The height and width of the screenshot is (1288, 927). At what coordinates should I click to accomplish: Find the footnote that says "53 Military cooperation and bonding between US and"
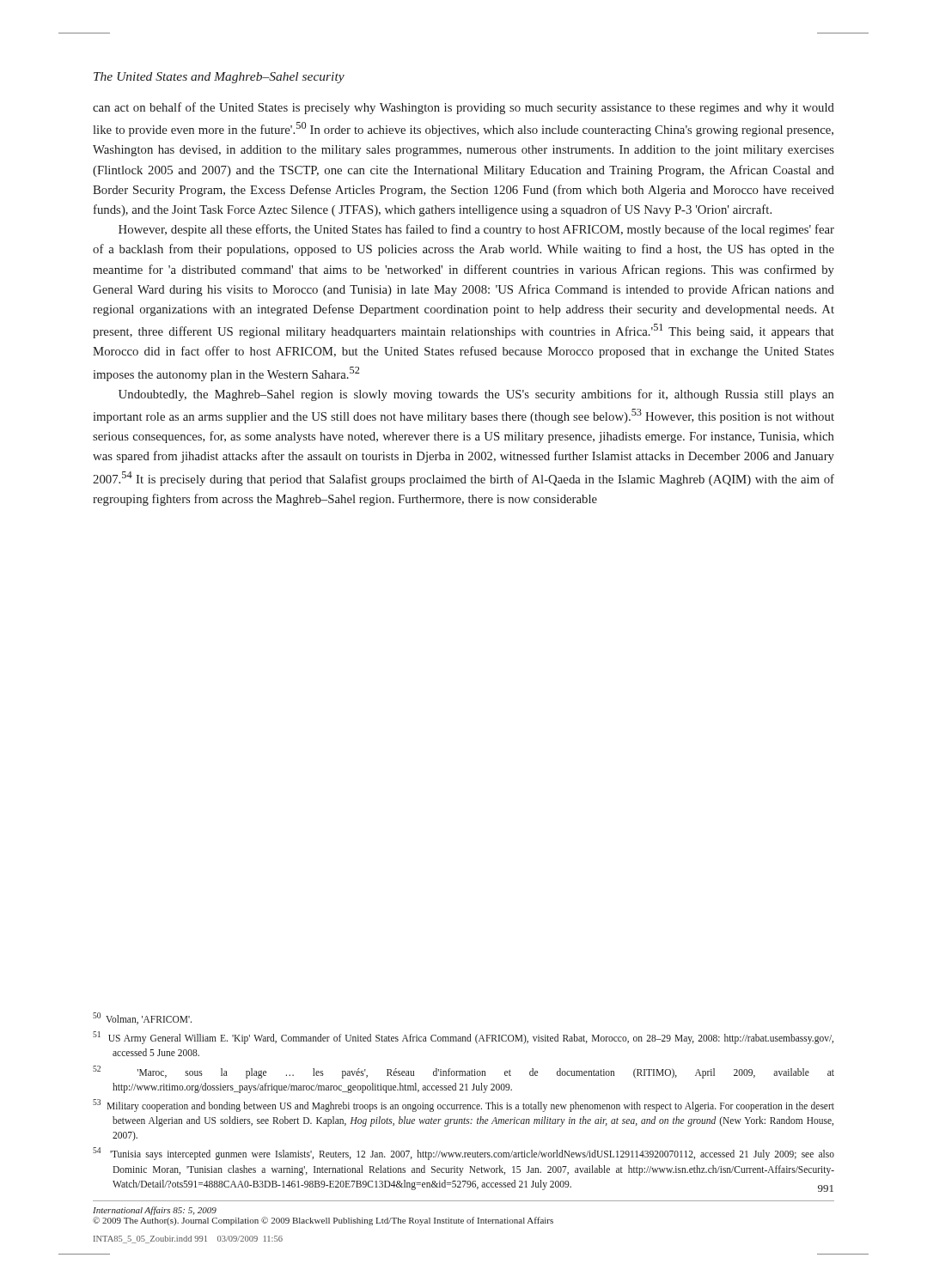click(x=464, y=1119)
